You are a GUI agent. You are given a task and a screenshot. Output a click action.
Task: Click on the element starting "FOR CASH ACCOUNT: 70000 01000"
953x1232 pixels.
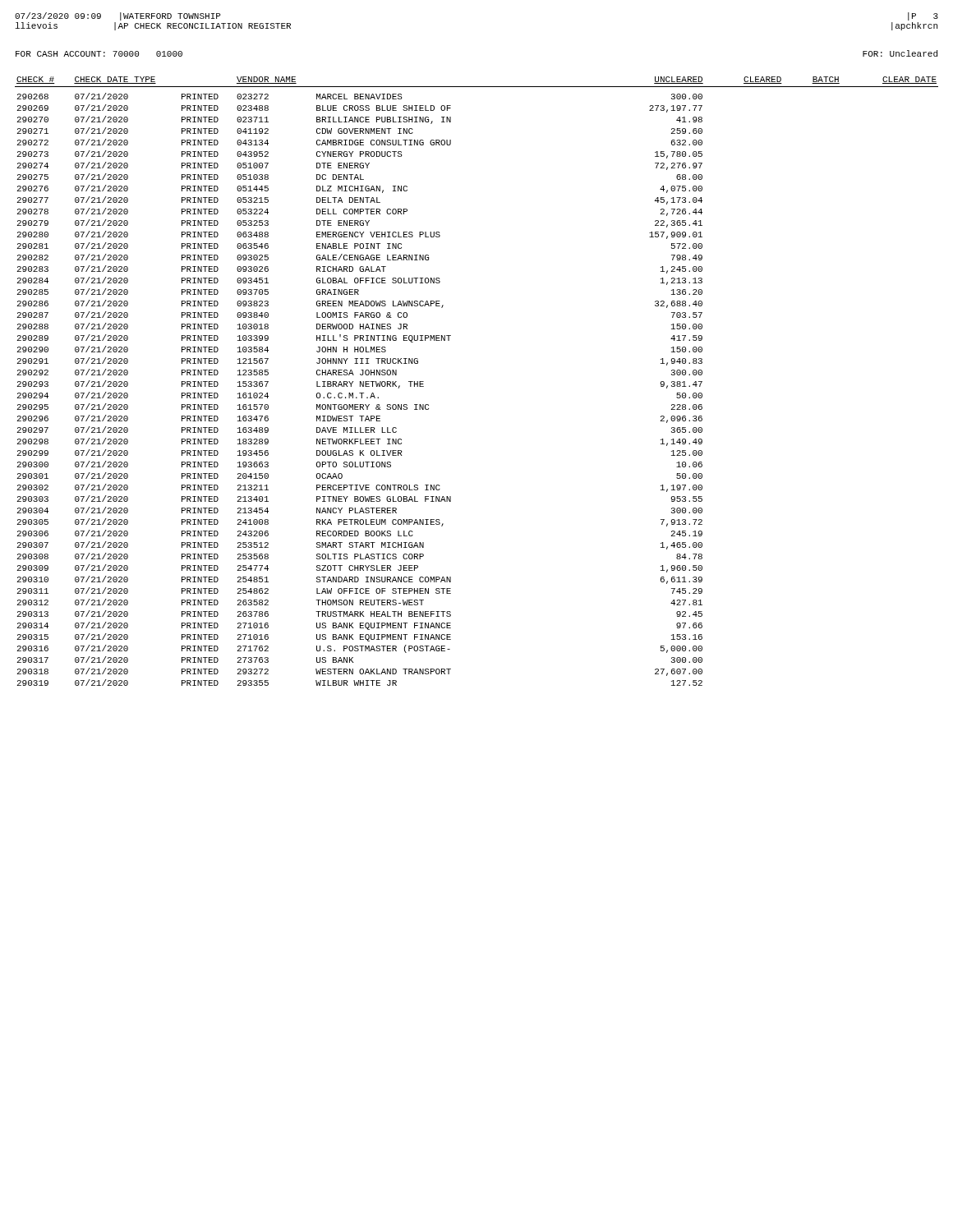(55, 54)
